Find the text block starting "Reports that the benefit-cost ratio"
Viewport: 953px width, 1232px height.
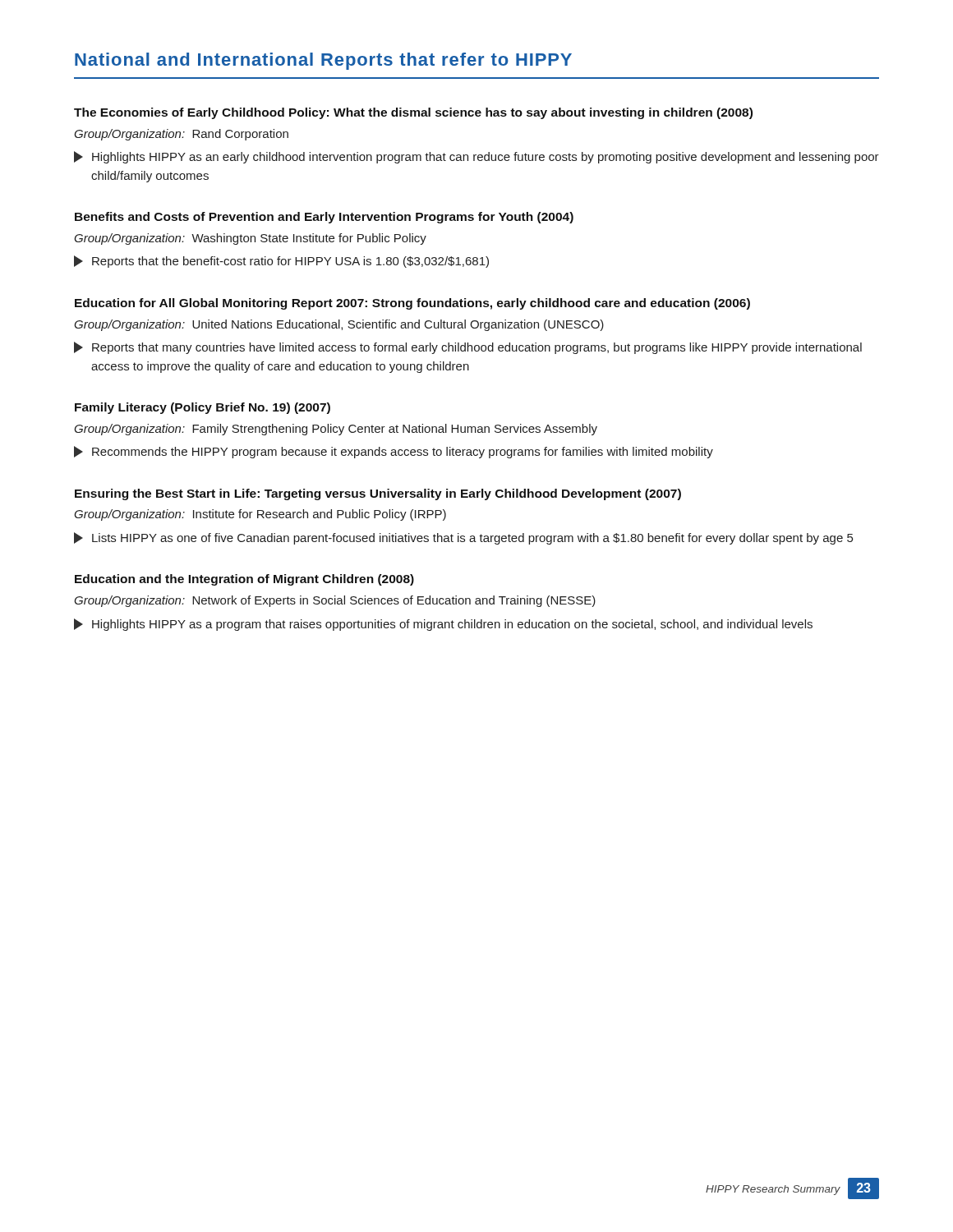pyautogui.click(x=476, y=262)
